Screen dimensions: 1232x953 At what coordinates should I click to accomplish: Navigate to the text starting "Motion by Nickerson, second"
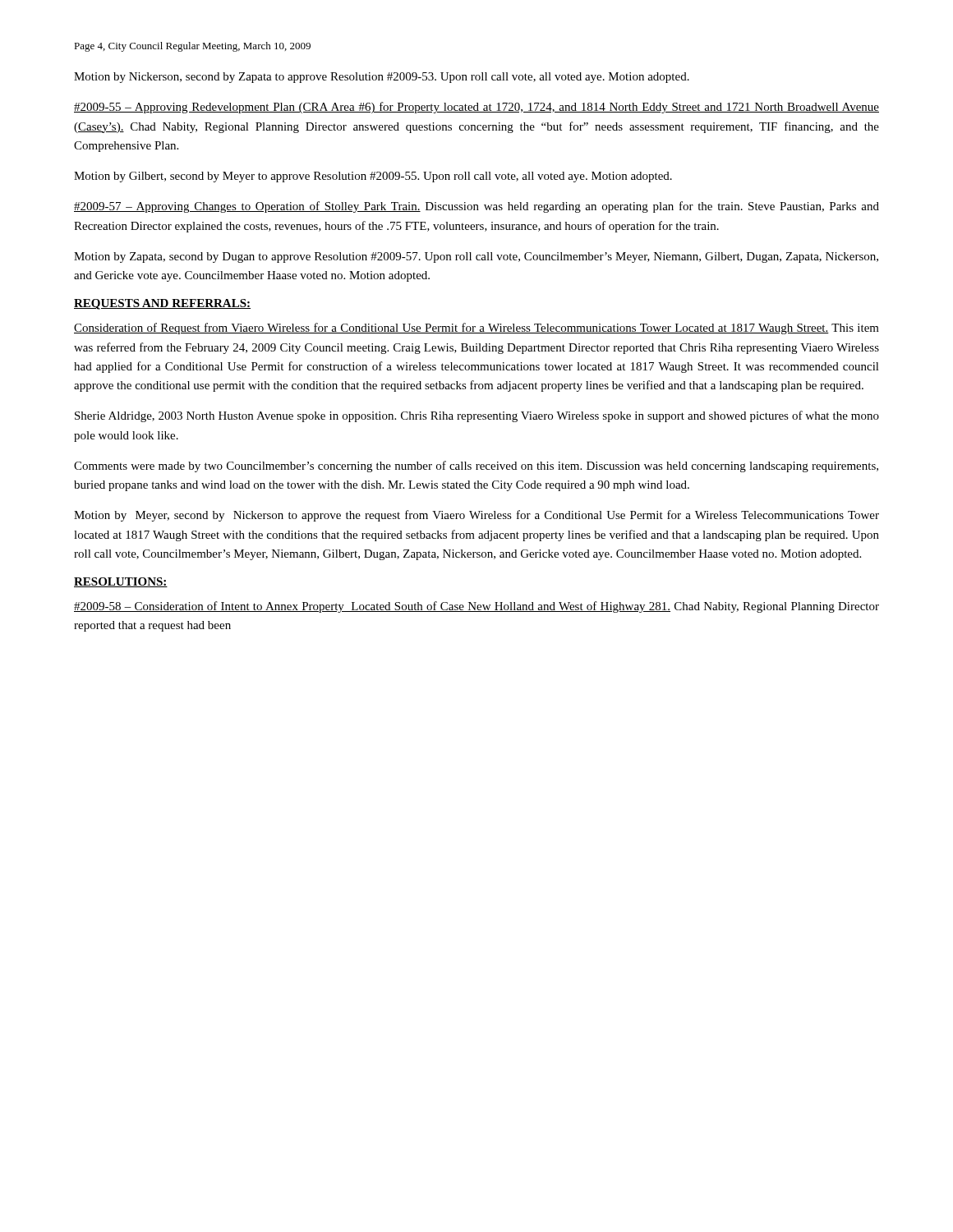382,76
